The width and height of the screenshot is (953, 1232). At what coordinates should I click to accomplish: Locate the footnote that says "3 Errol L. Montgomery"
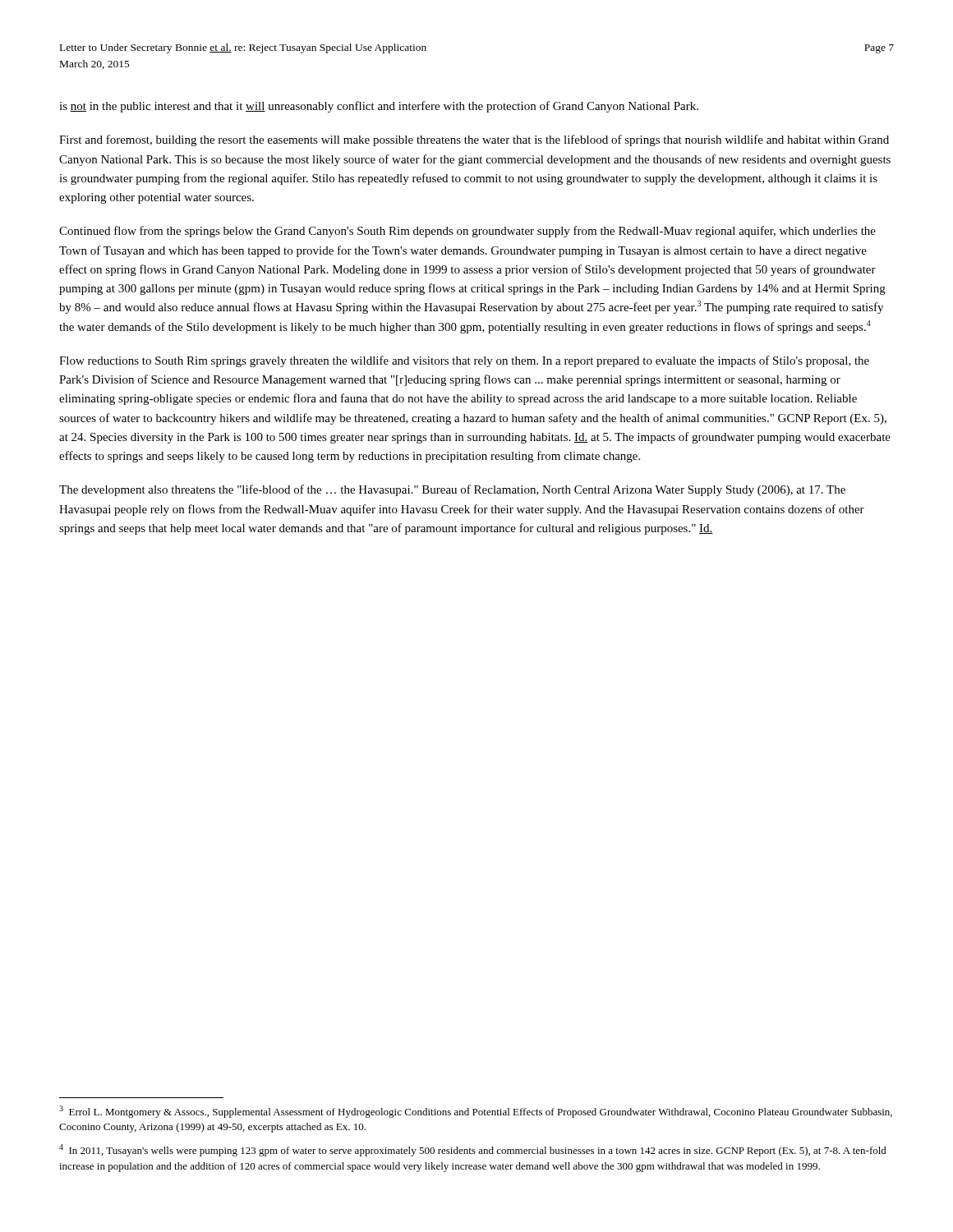point(476,1119)
